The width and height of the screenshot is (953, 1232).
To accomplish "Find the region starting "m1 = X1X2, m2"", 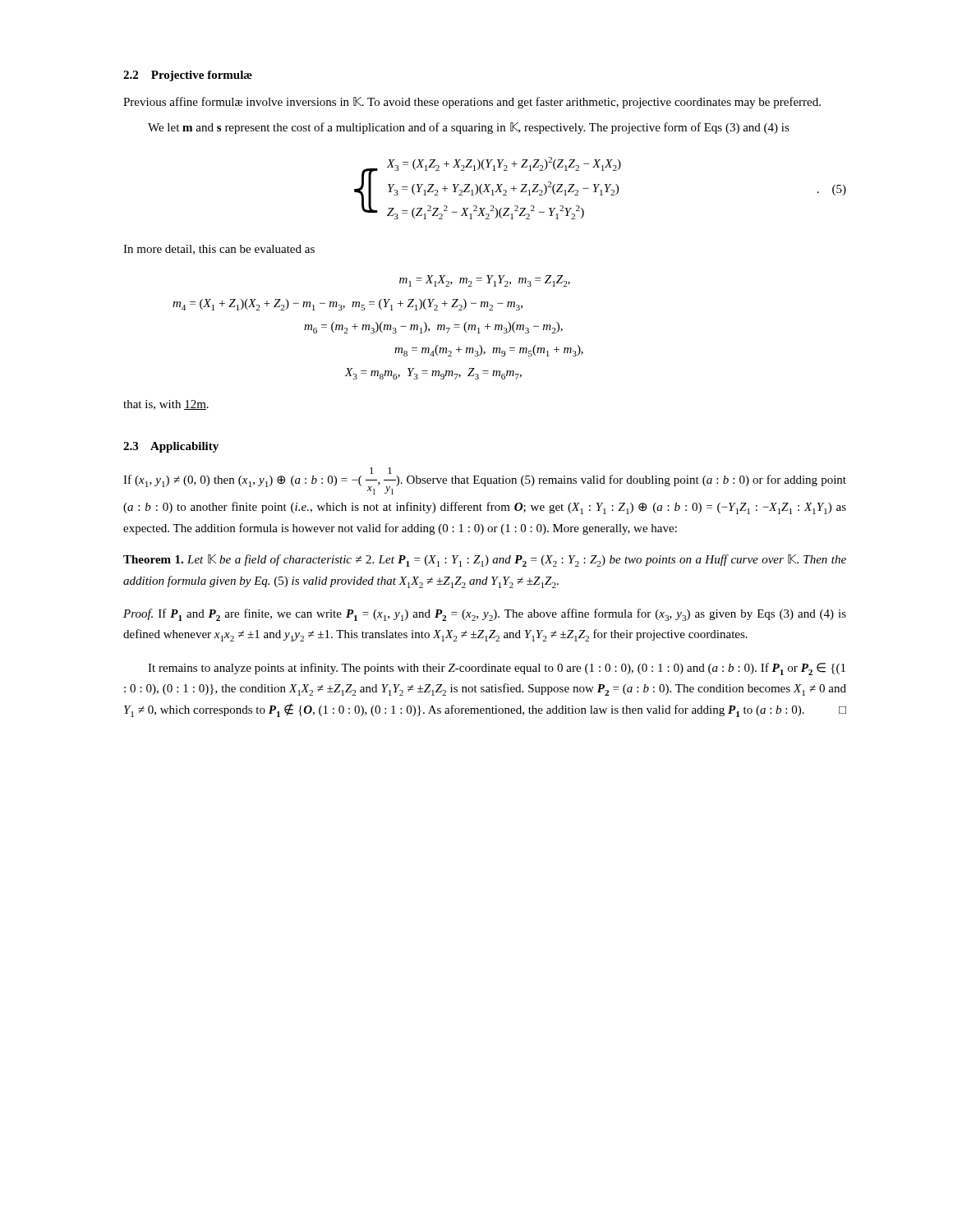I will (x=485, y=327).
